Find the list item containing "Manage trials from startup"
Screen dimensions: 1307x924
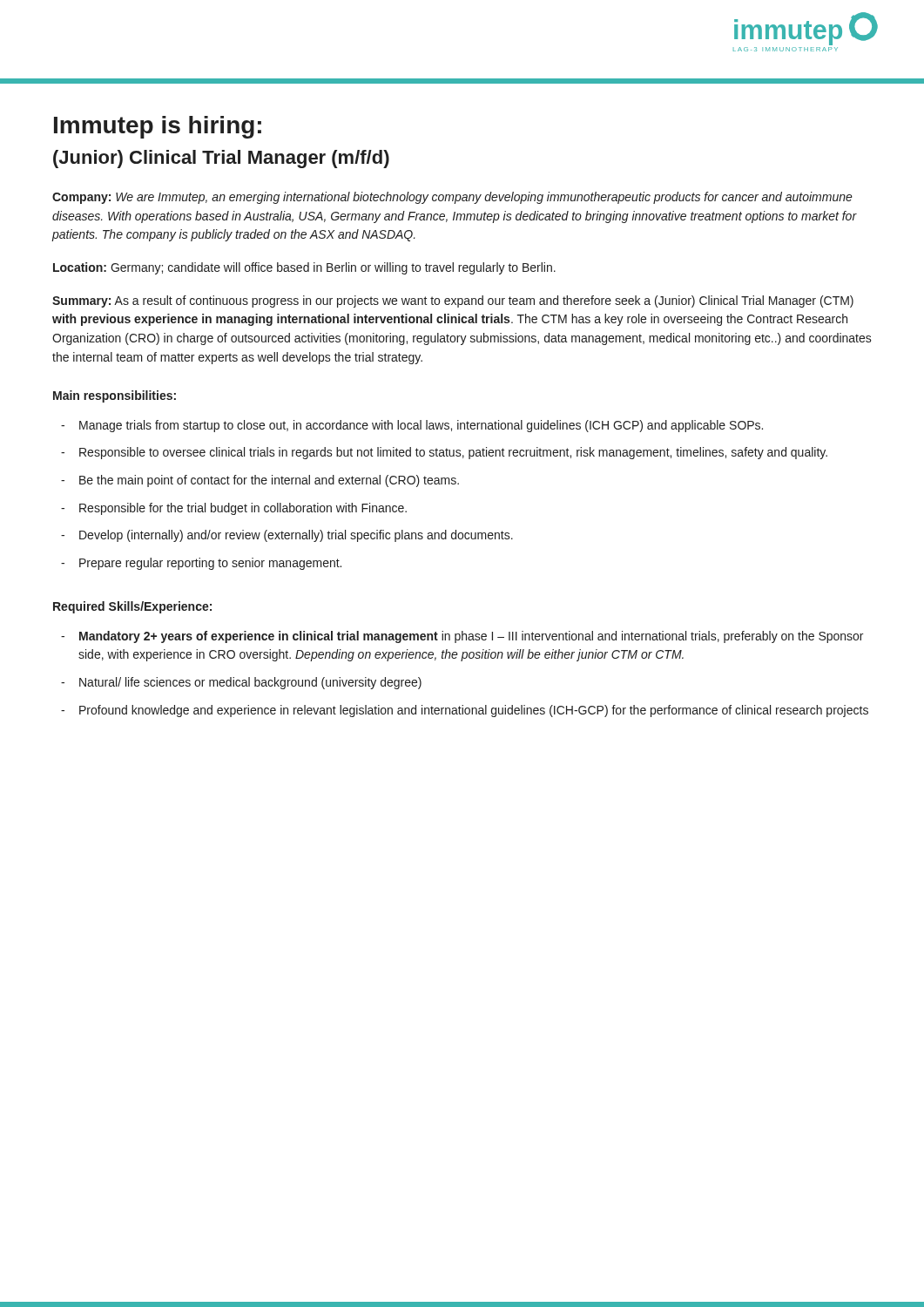[x=421, y=425]
